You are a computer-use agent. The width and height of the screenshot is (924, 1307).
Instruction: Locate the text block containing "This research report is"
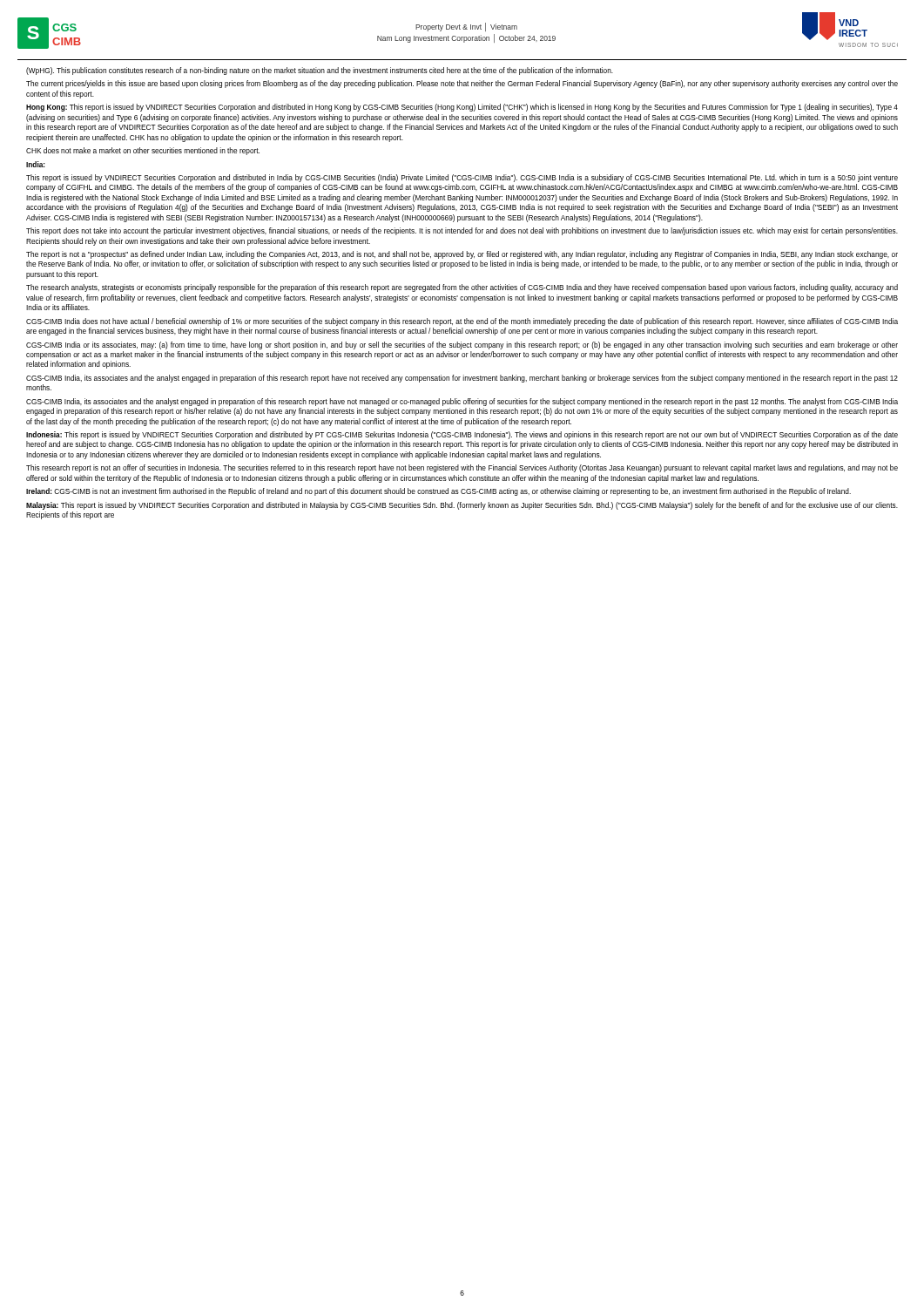(462, 474)
